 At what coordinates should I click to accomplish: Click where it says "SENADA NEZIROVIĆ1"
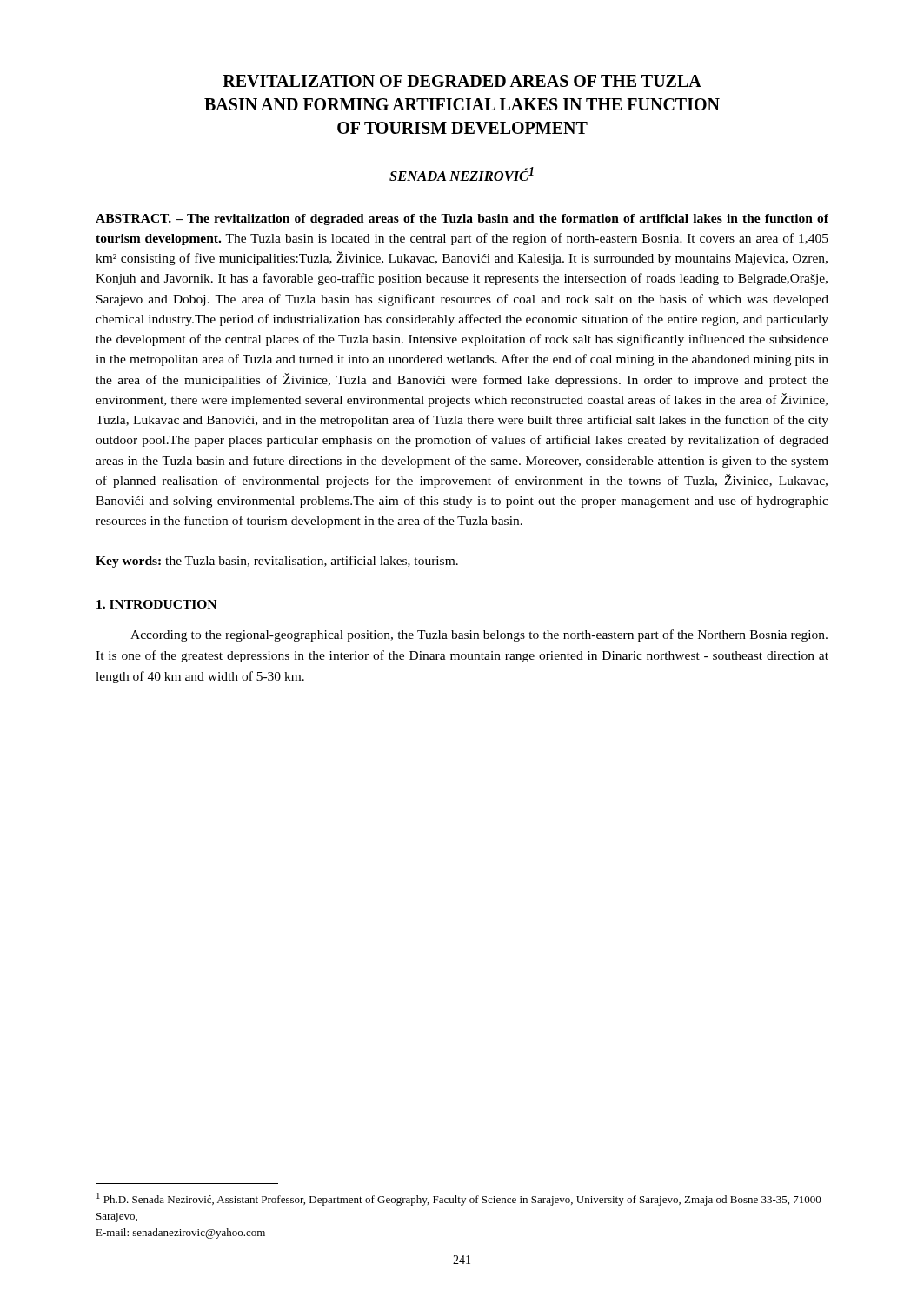coord(462,174)
